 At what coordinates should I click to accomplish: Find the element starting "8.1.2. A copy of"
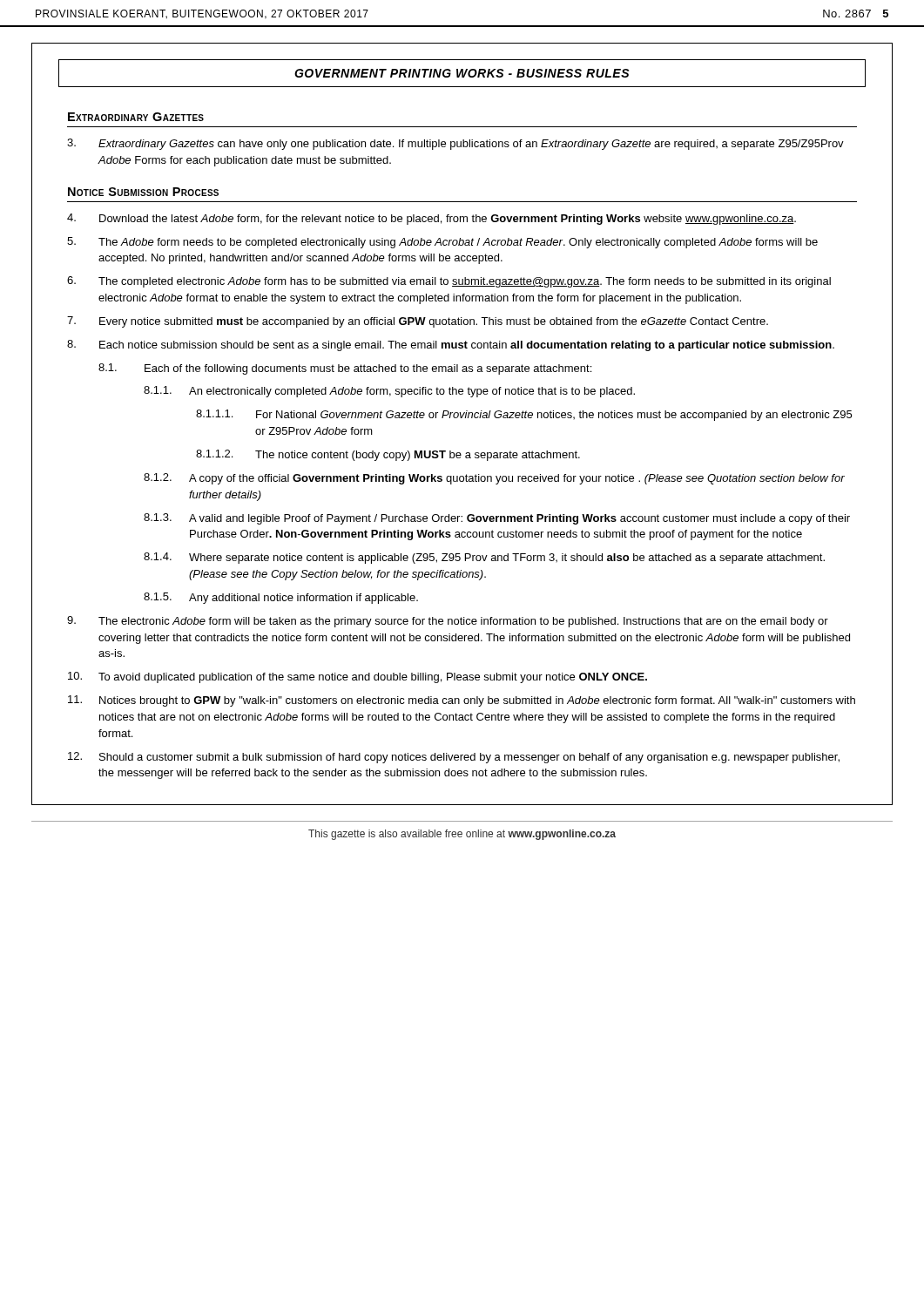tap(500, 487)
